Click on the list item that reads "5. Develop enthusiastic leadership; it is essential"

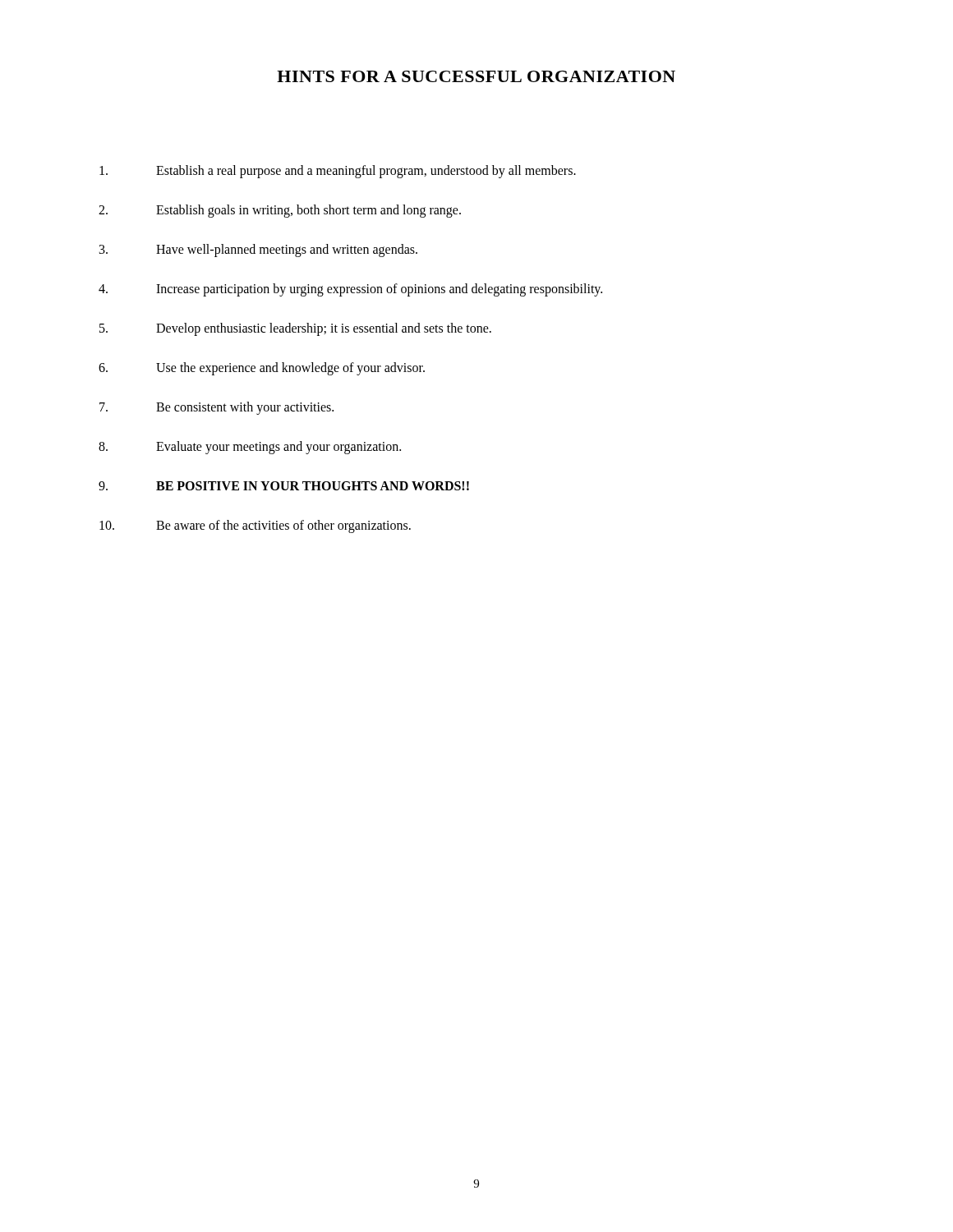(x=476, y=329)
